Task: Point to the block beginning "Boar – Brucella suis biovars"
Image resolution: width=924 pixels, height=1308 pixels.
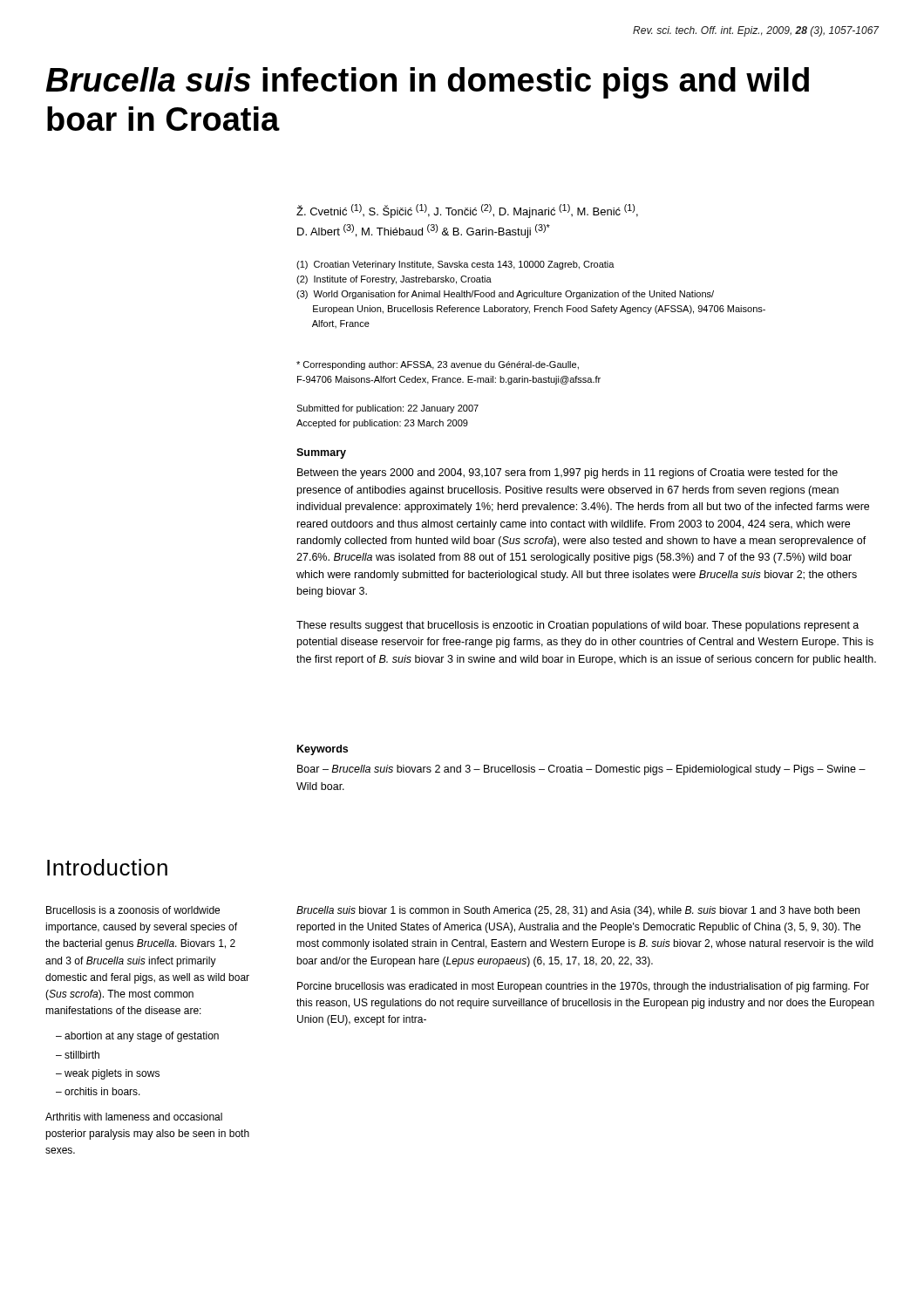Action: (x=581, y=778)
